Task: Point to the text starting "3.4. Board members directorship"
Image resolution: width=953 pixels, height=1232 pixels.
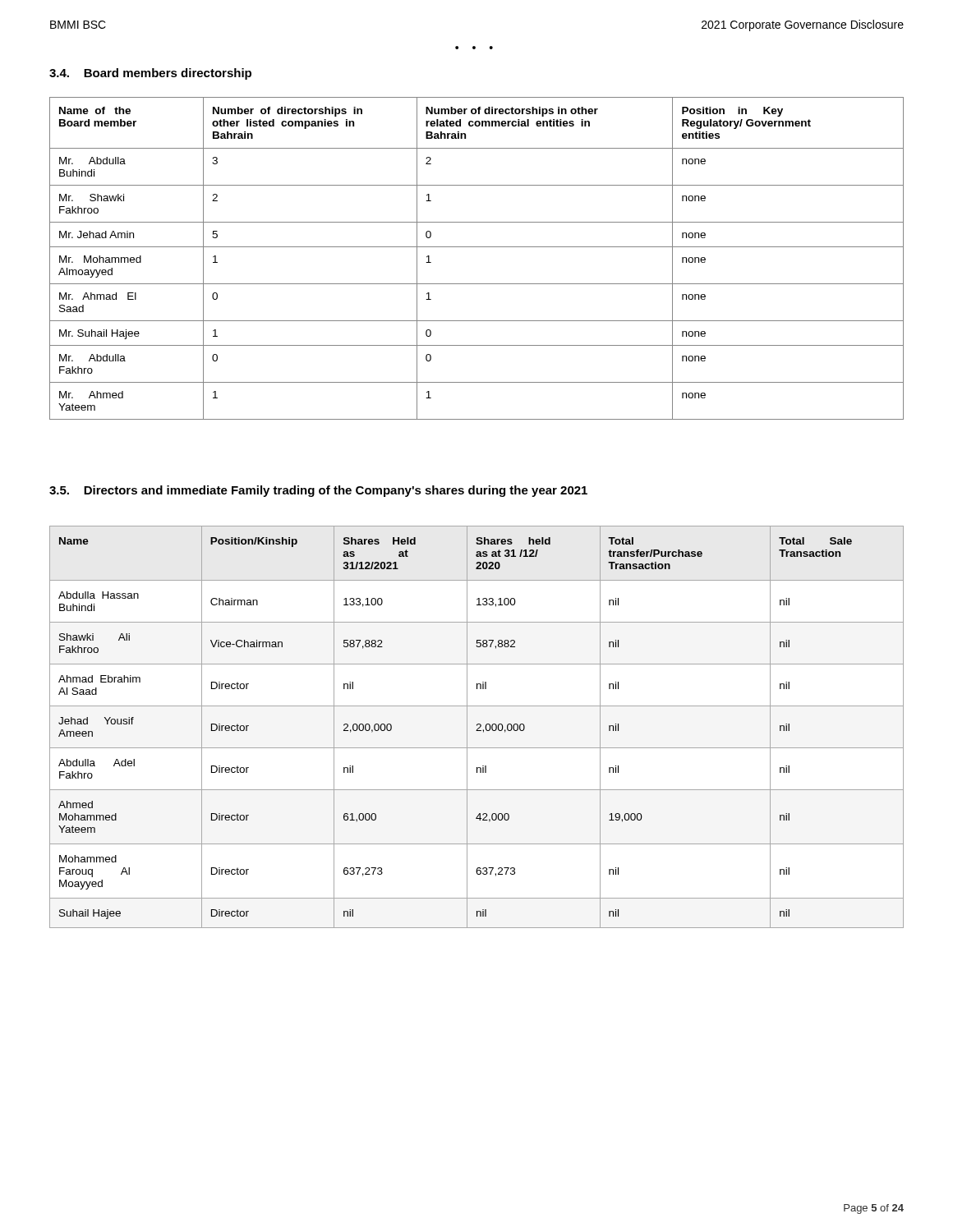Action: pyautogui.click(x=151, y=73)
